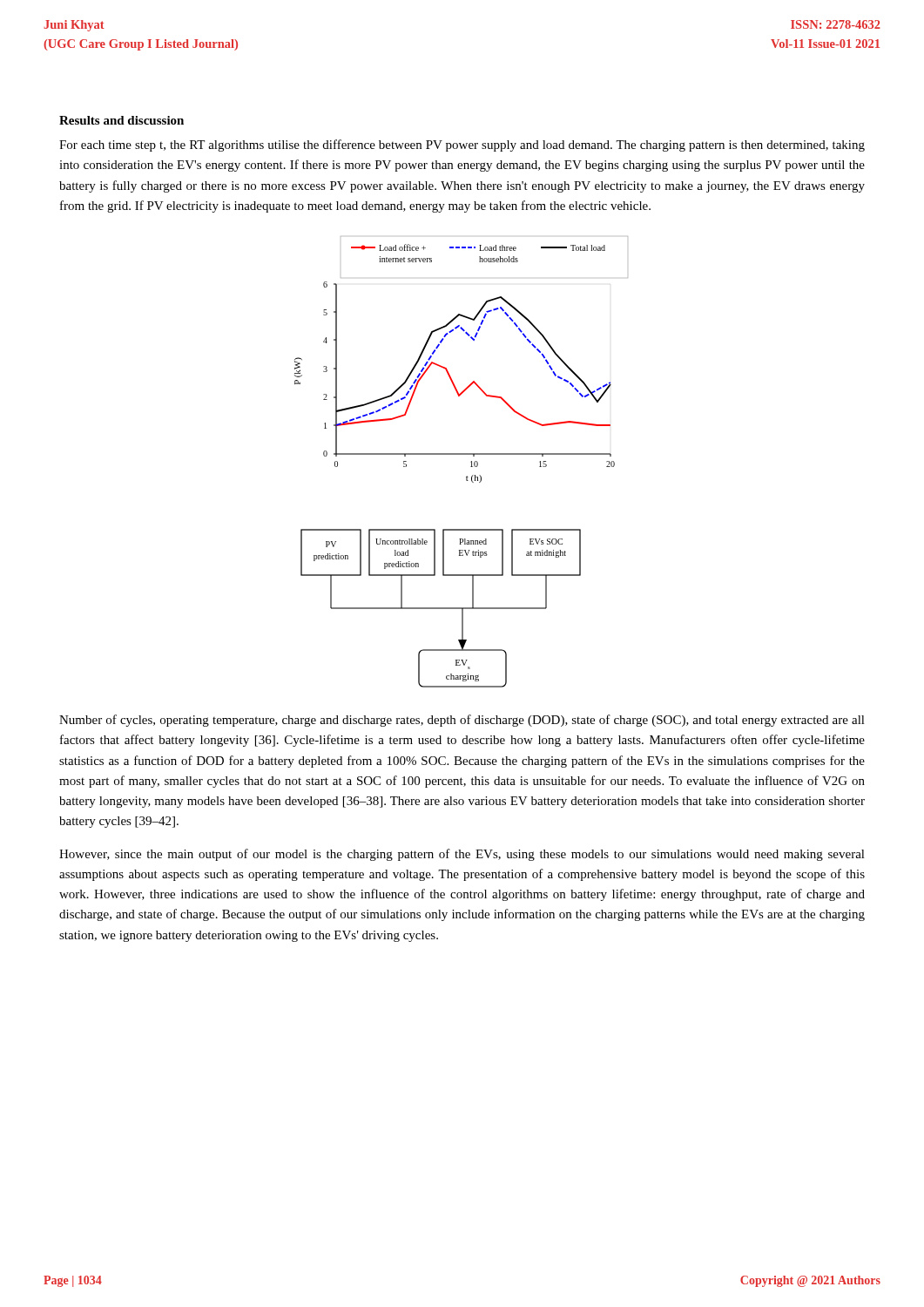The image size is (924, 1307).
Task: Where does it say "Results and discussion"?
Action: [122, 120]
